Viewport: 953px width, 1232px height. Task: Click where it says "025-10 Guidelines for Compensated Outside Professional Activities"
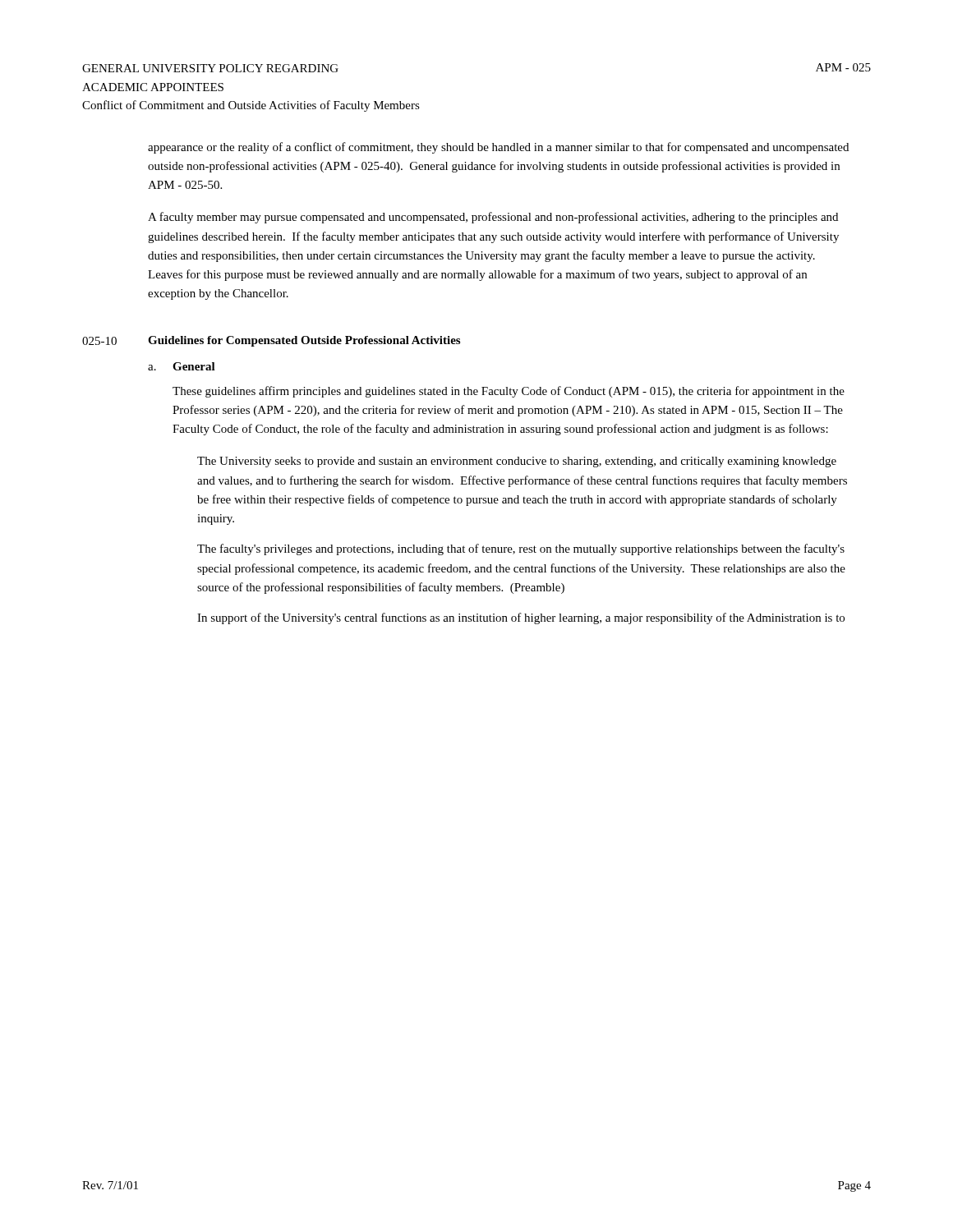tap(271, 340)
